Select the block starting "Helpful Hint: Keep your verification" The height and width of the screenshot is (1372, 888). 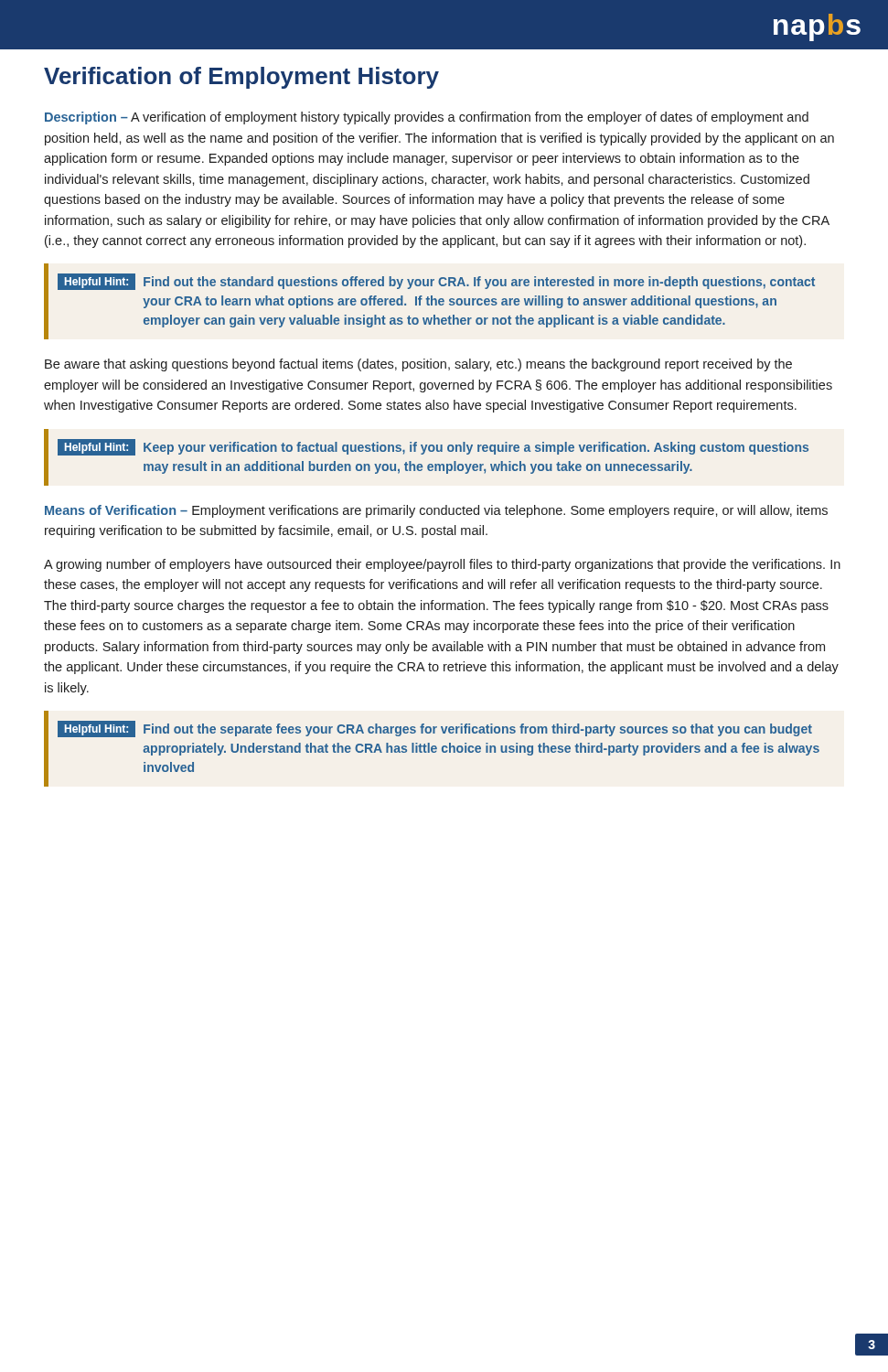point(444,457)
